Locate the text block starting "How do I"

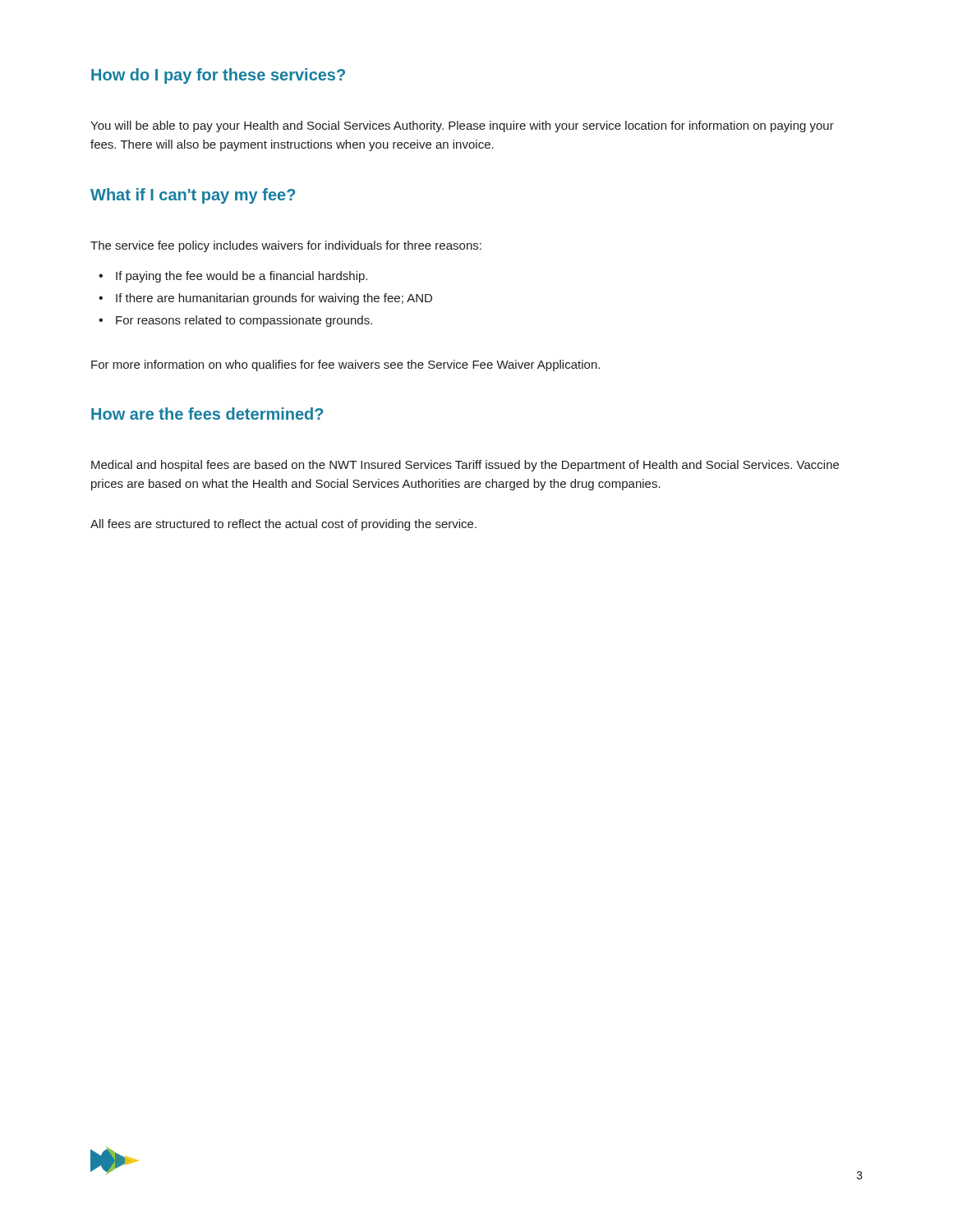pos(218,76)
